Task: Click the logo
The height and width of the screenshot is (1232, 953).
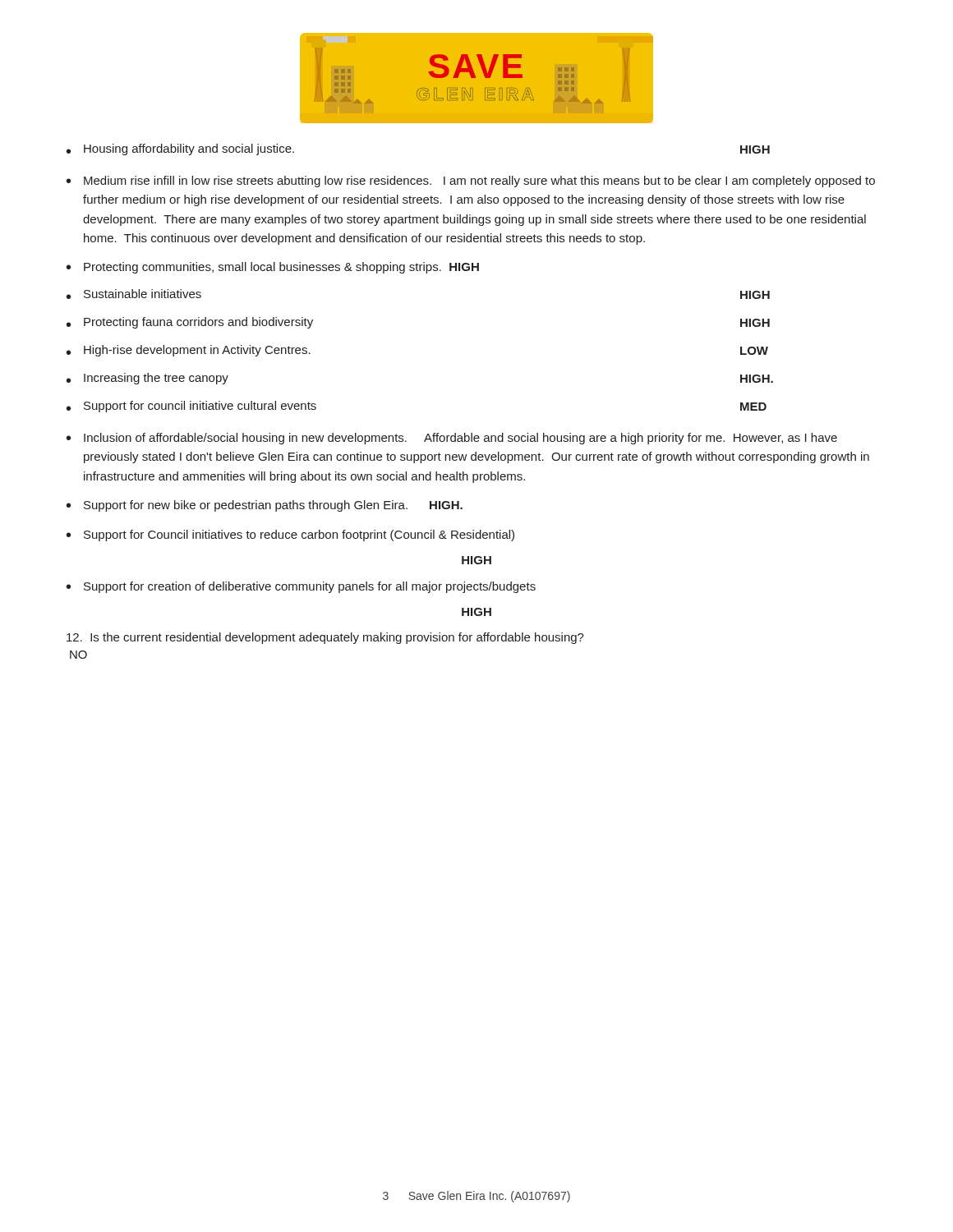Action: 476,78
